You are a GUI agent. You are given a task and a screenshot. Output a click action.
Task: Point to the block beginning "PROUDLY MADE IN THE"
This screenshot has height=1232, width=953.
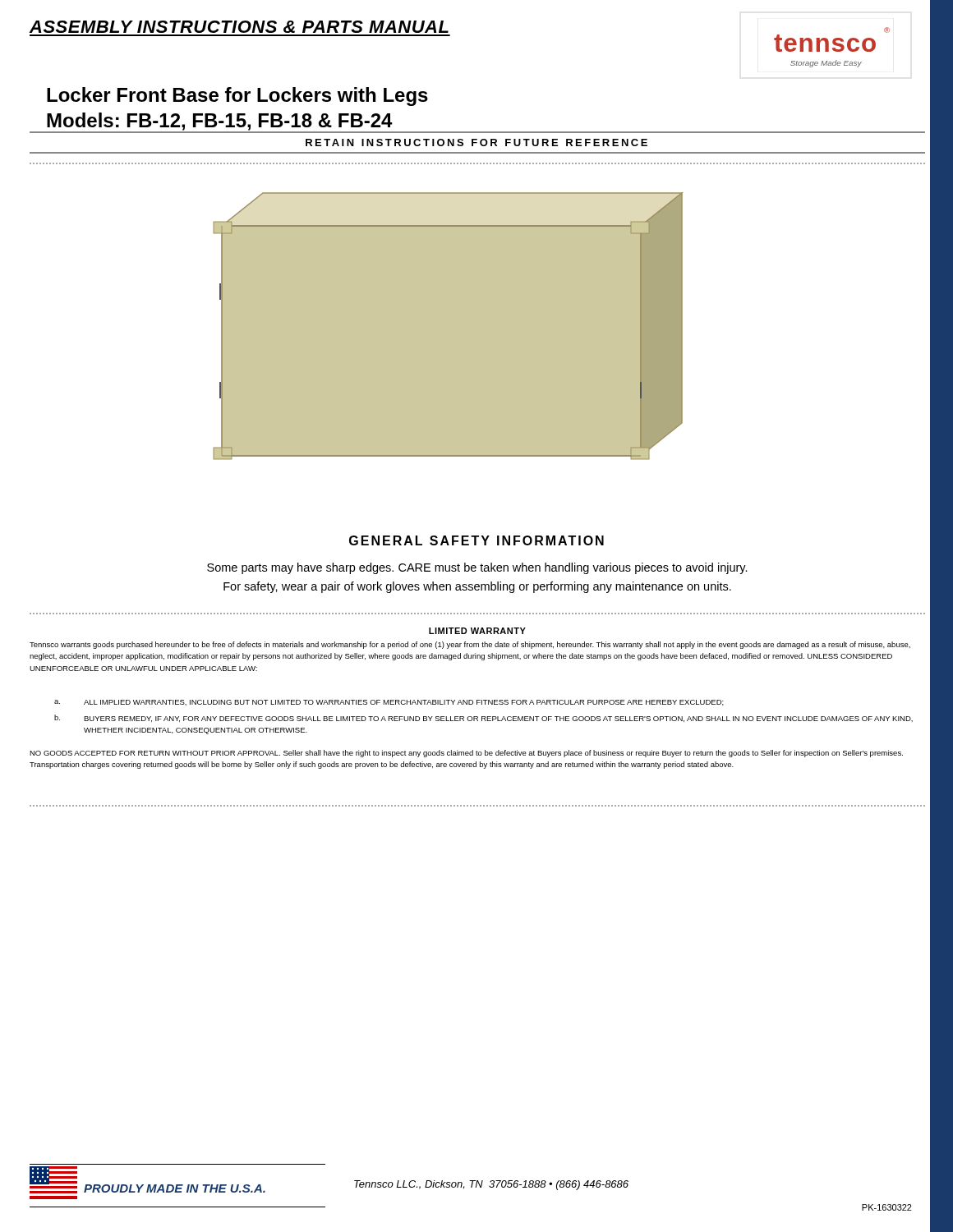click(x=175, y=1188)
